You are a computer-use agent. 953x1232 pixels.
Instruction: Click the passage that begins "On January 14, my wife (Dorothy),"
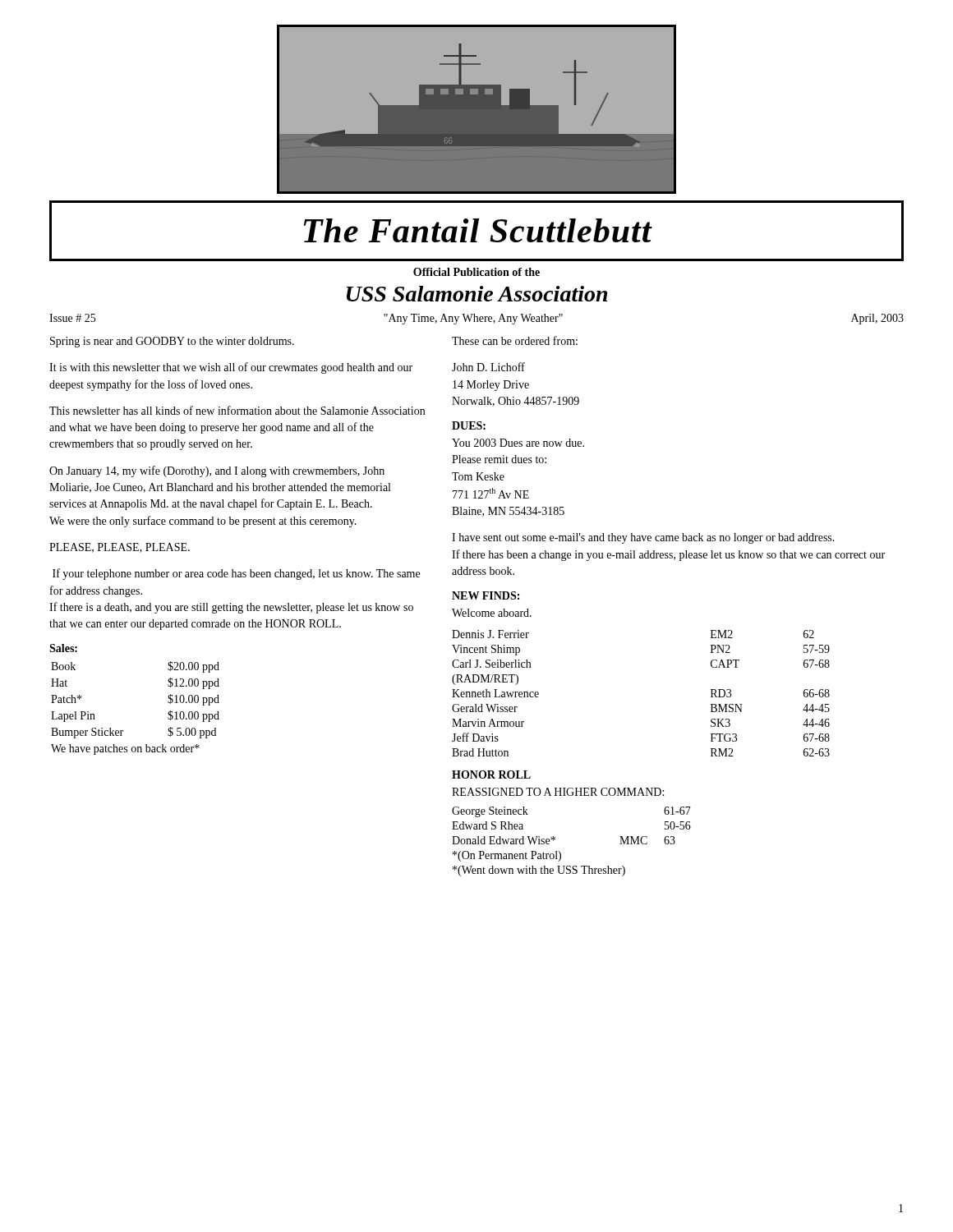(220, 496)
